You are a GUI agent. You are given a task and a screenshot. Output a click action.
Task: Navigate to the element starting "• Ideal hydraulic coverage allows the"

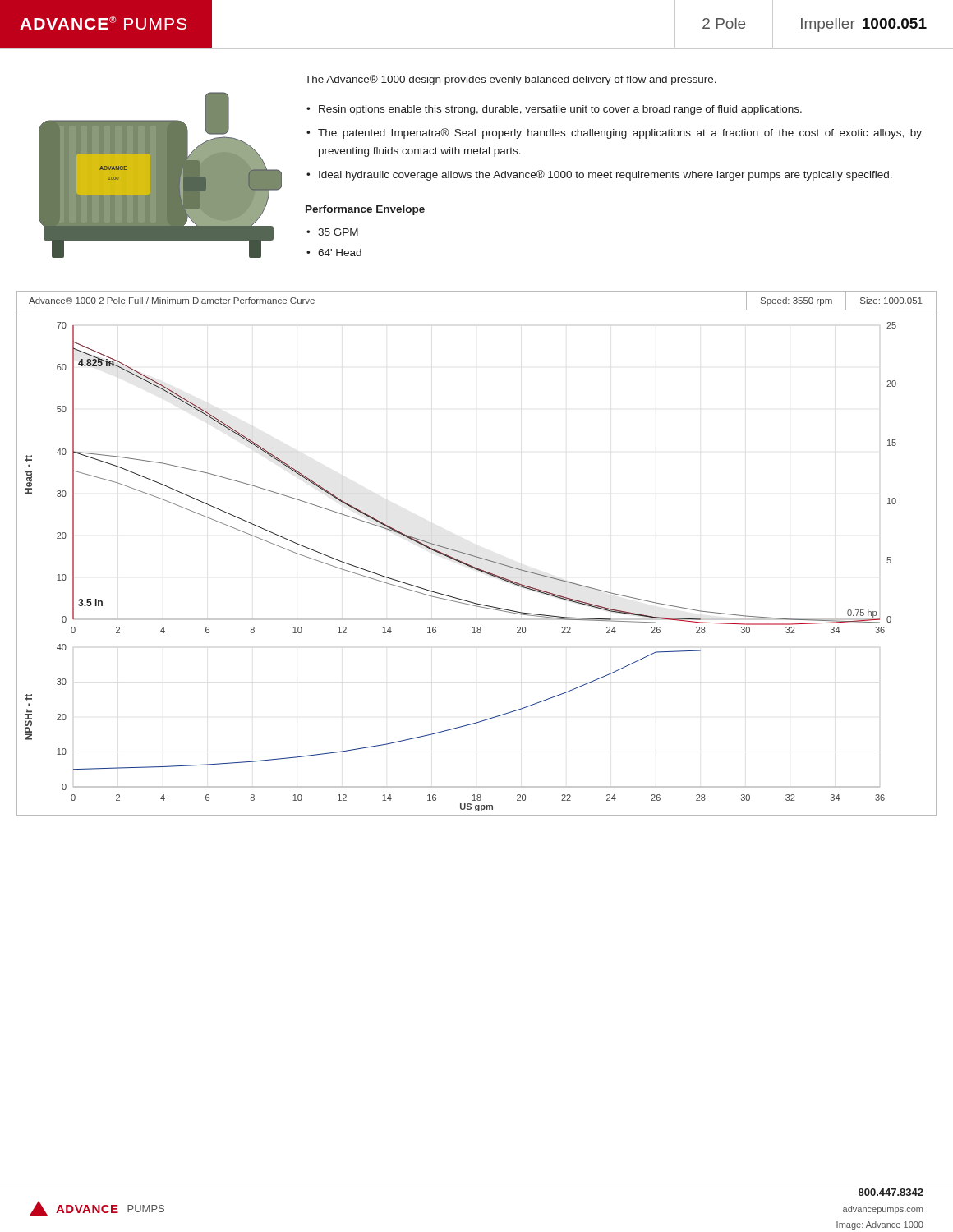click(600, 175)
